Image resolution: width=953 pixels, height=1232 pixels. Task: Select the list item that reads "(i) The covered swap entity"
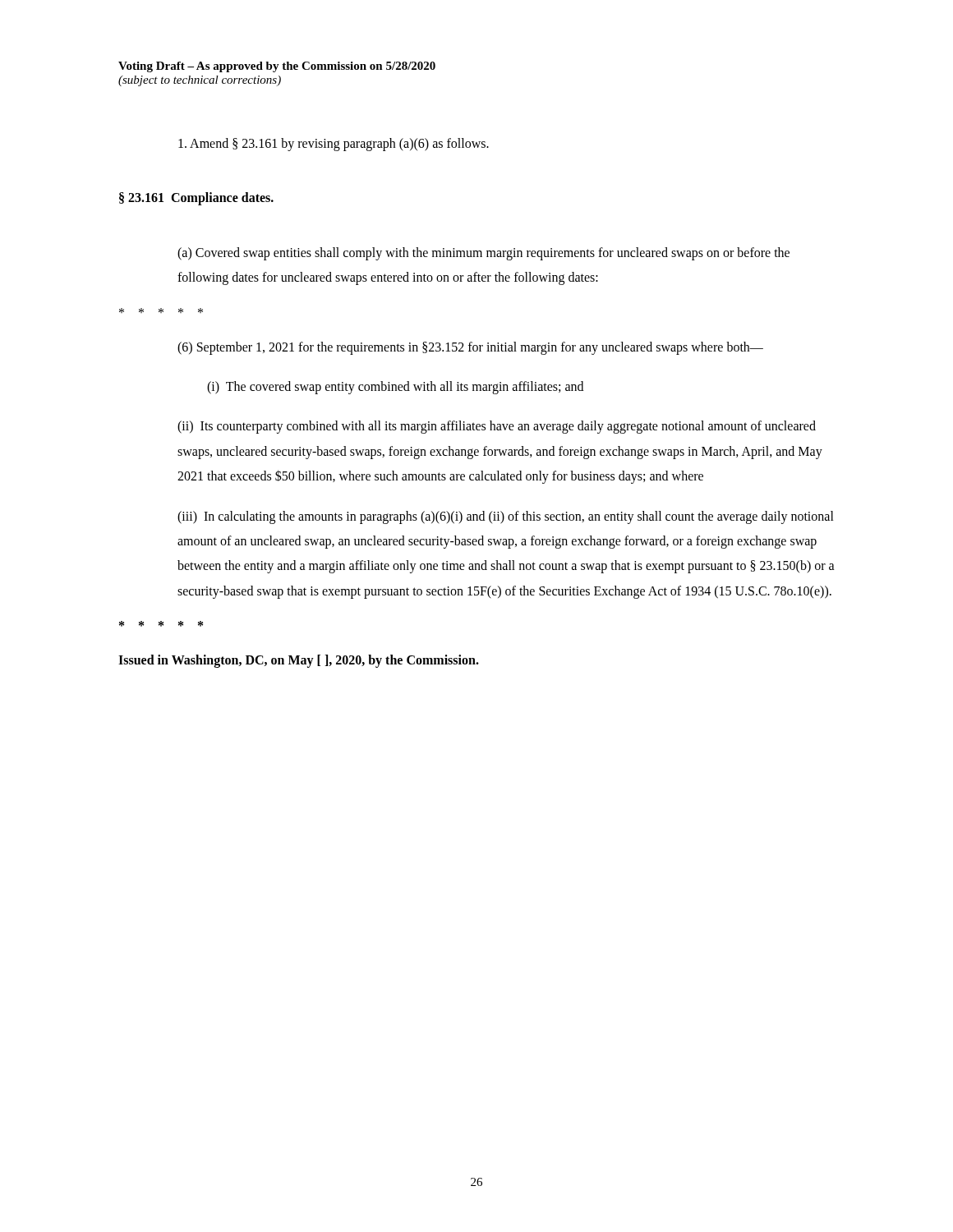coord(521,387)
